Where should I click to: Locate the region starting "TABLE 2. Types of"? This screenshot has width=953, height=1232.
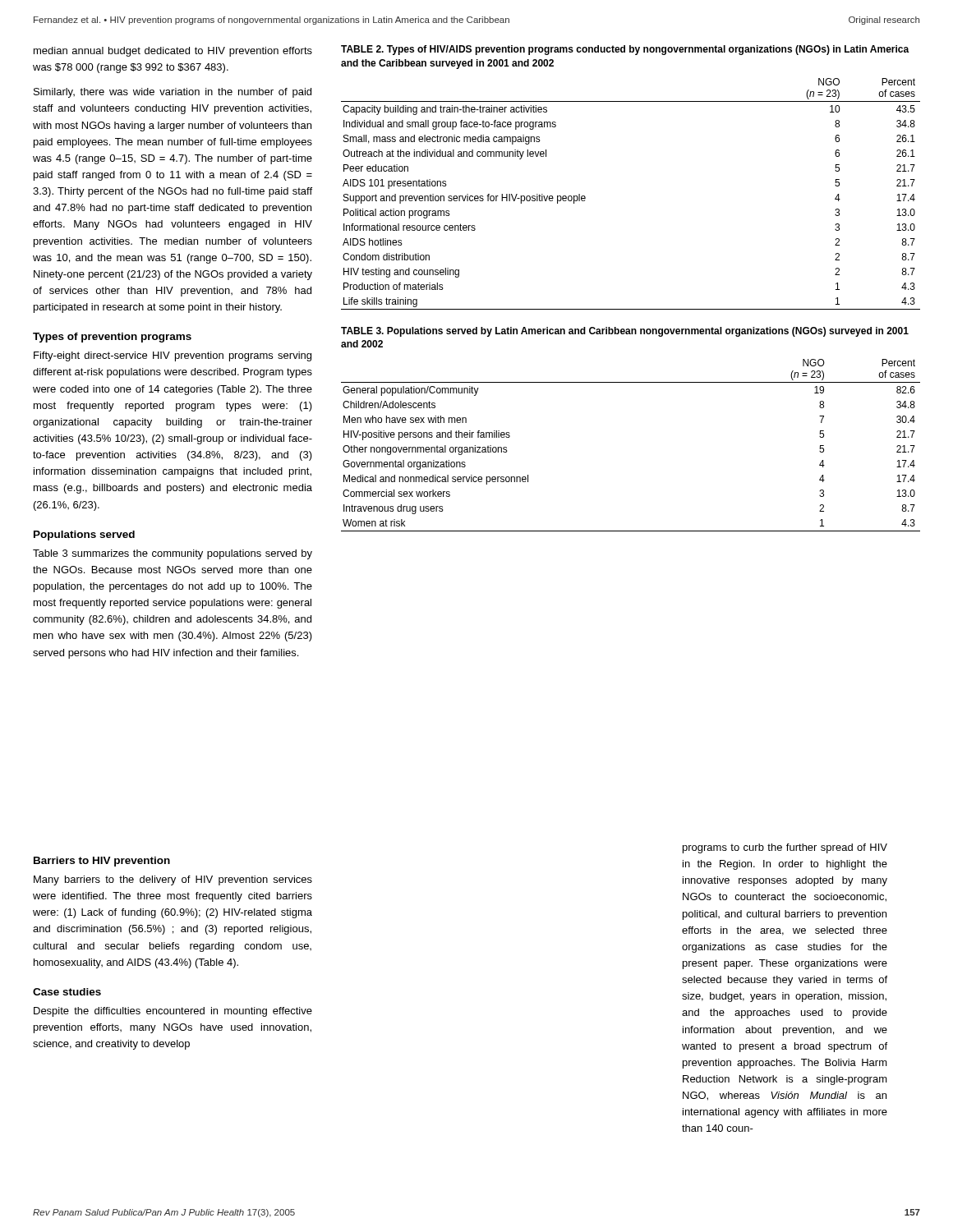point(625,56)
